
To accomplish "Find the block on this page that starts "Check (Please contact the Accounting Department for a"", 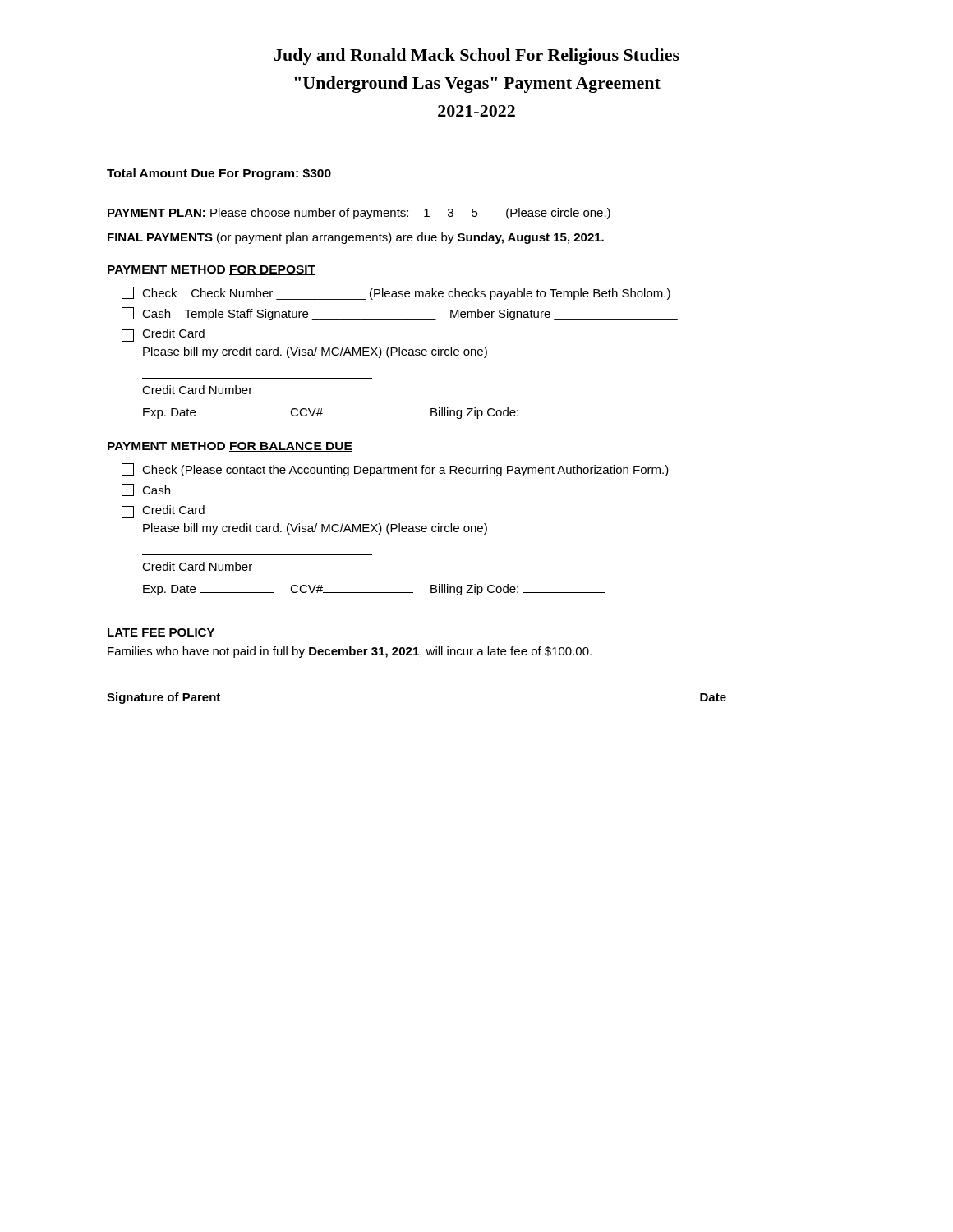I will tap(395, 470).
